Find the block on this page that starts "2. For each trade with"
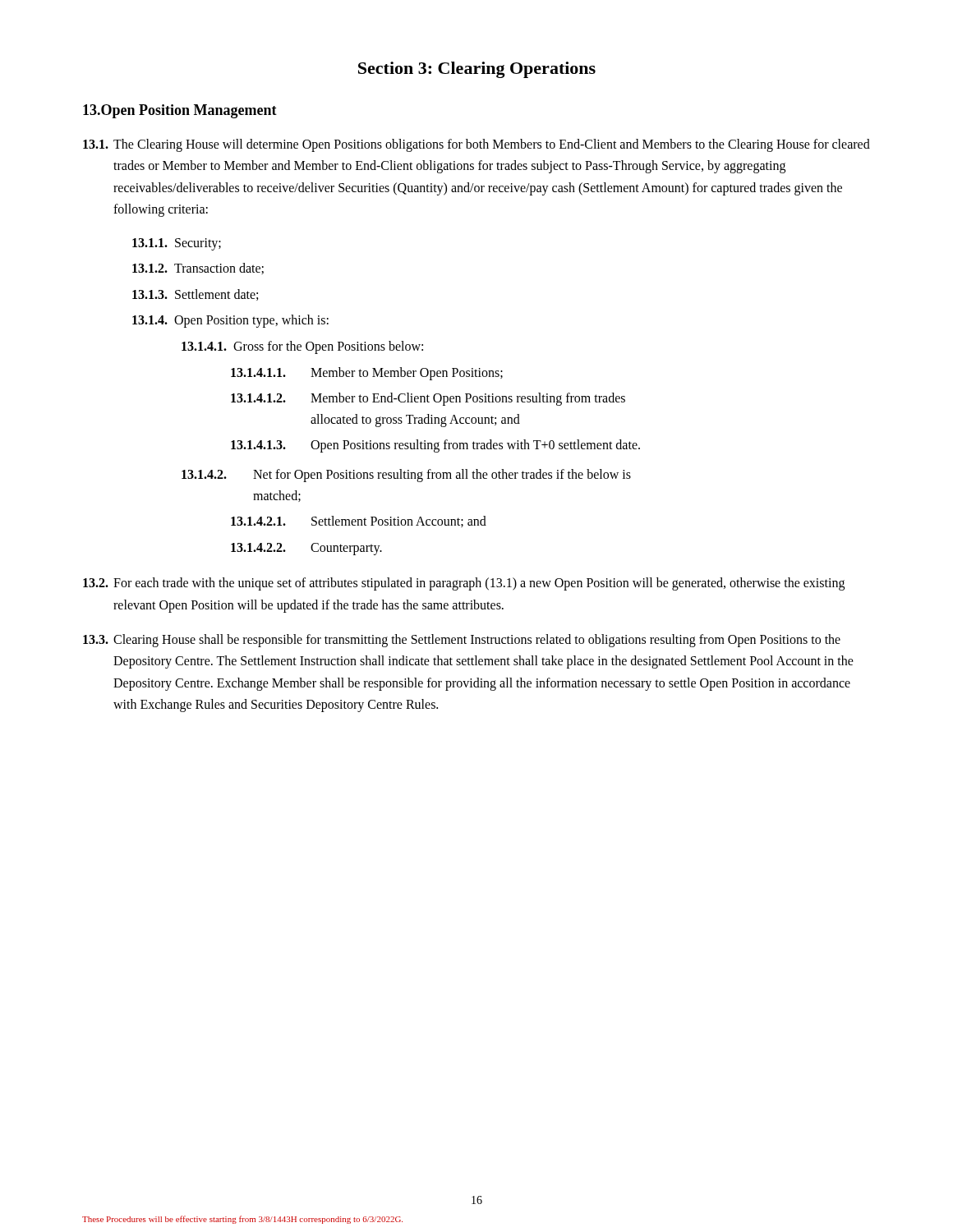The image size is (953, 1232). click(476, 594)
